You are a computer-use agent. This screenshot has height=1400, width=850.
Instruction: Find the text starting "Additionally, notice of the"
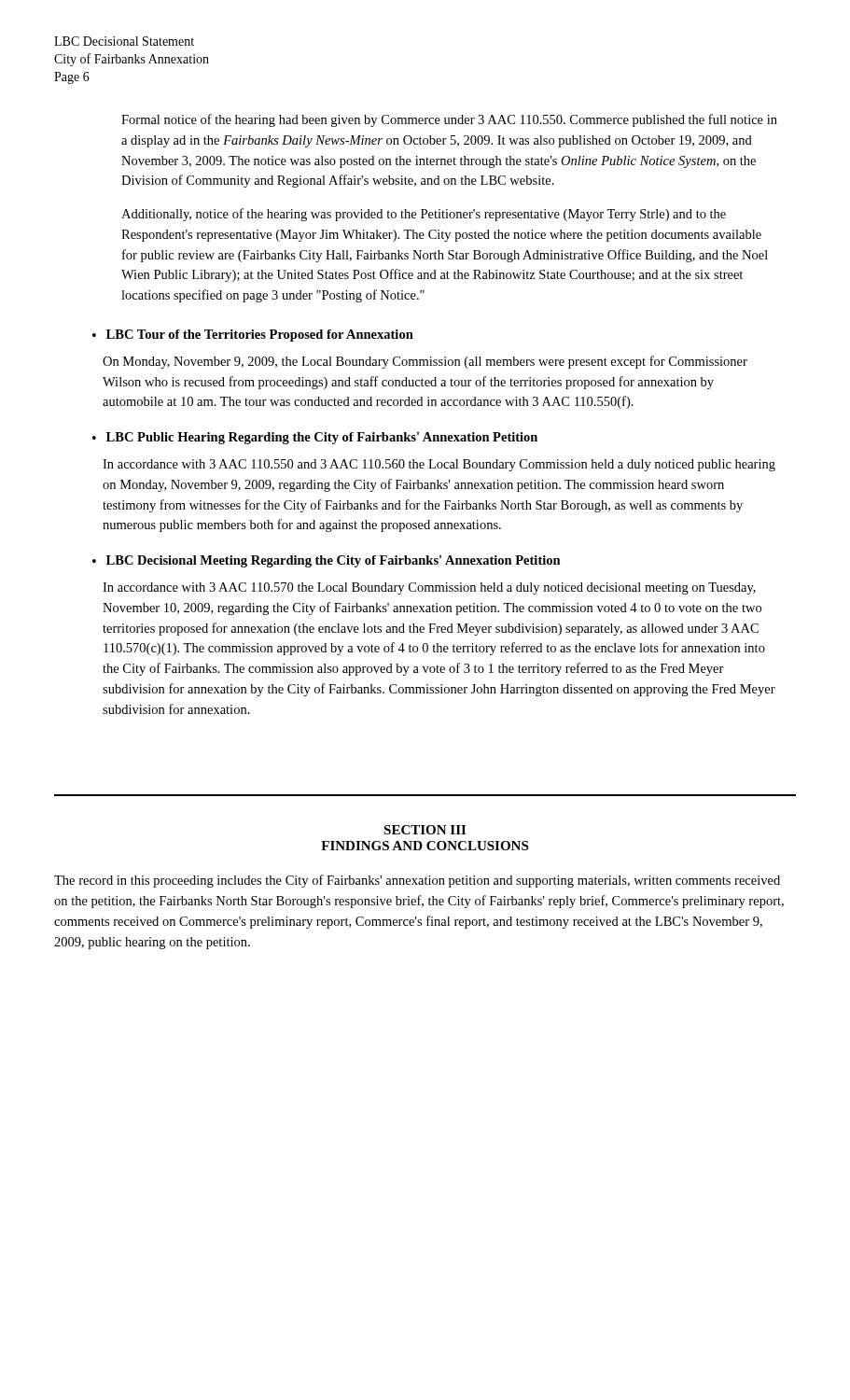tap(445, 254)
